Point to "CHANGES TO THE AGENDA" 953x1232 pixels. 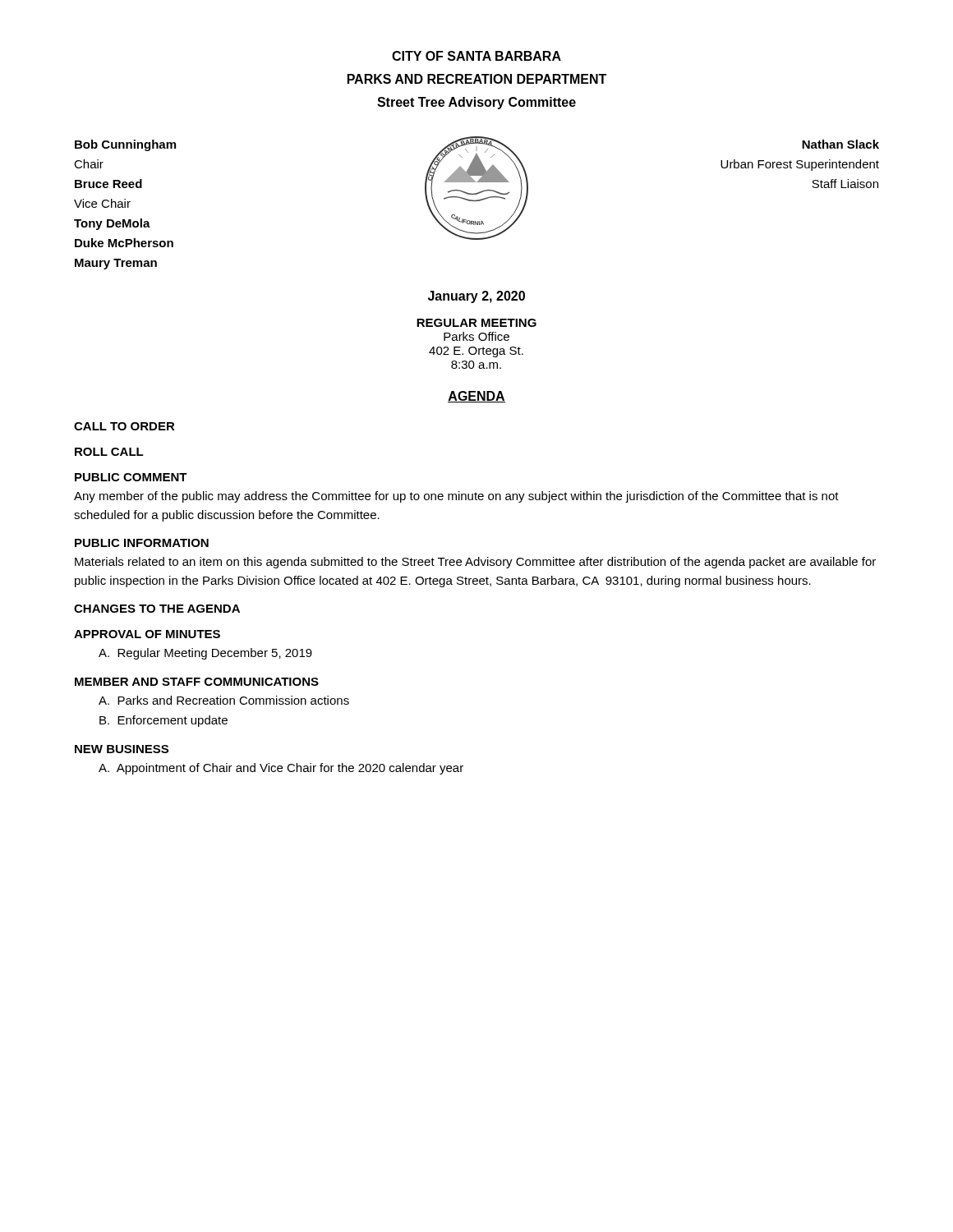point(157,609)
